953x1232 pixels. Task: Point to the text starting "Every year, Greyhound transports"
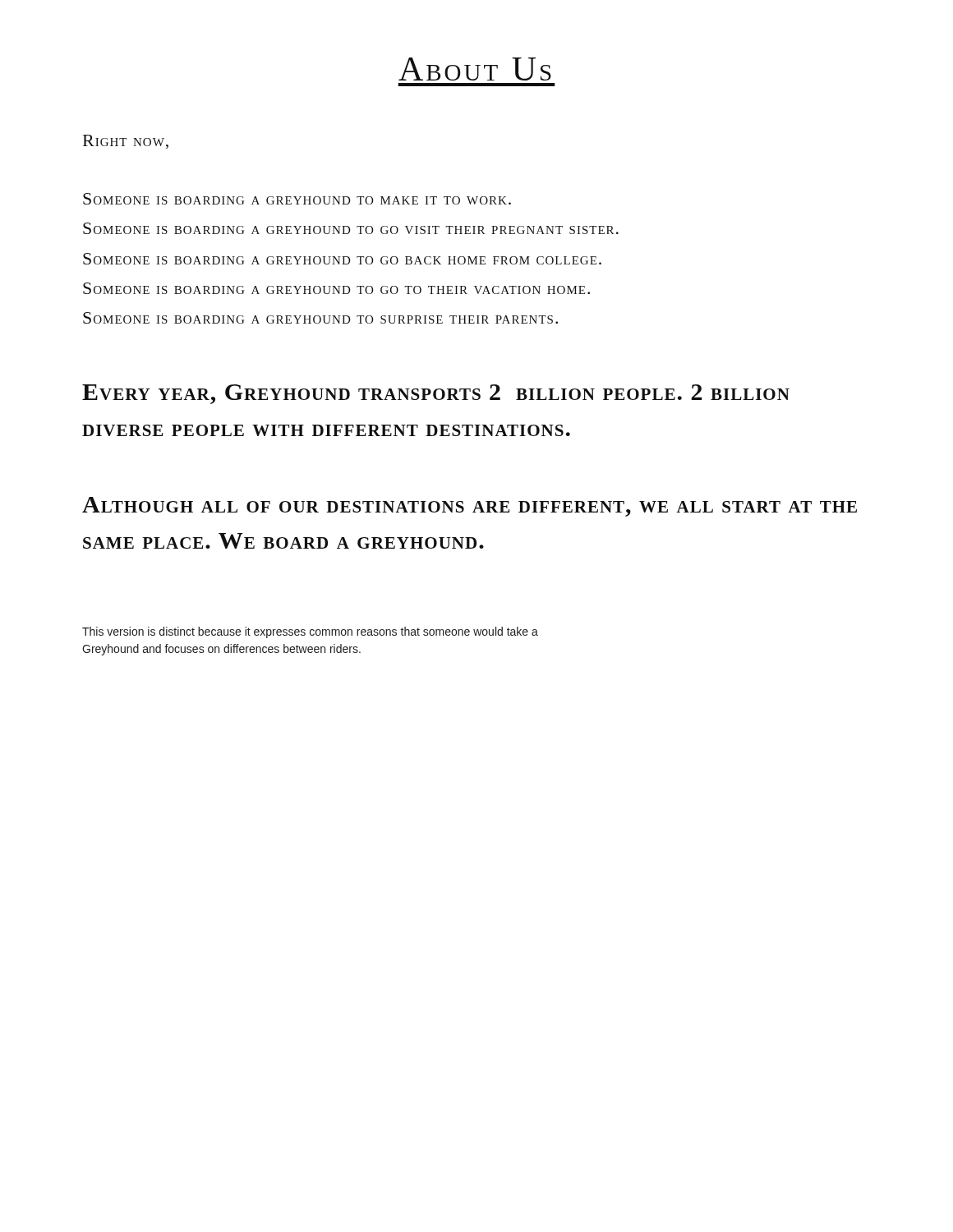[x=436, y=410]
